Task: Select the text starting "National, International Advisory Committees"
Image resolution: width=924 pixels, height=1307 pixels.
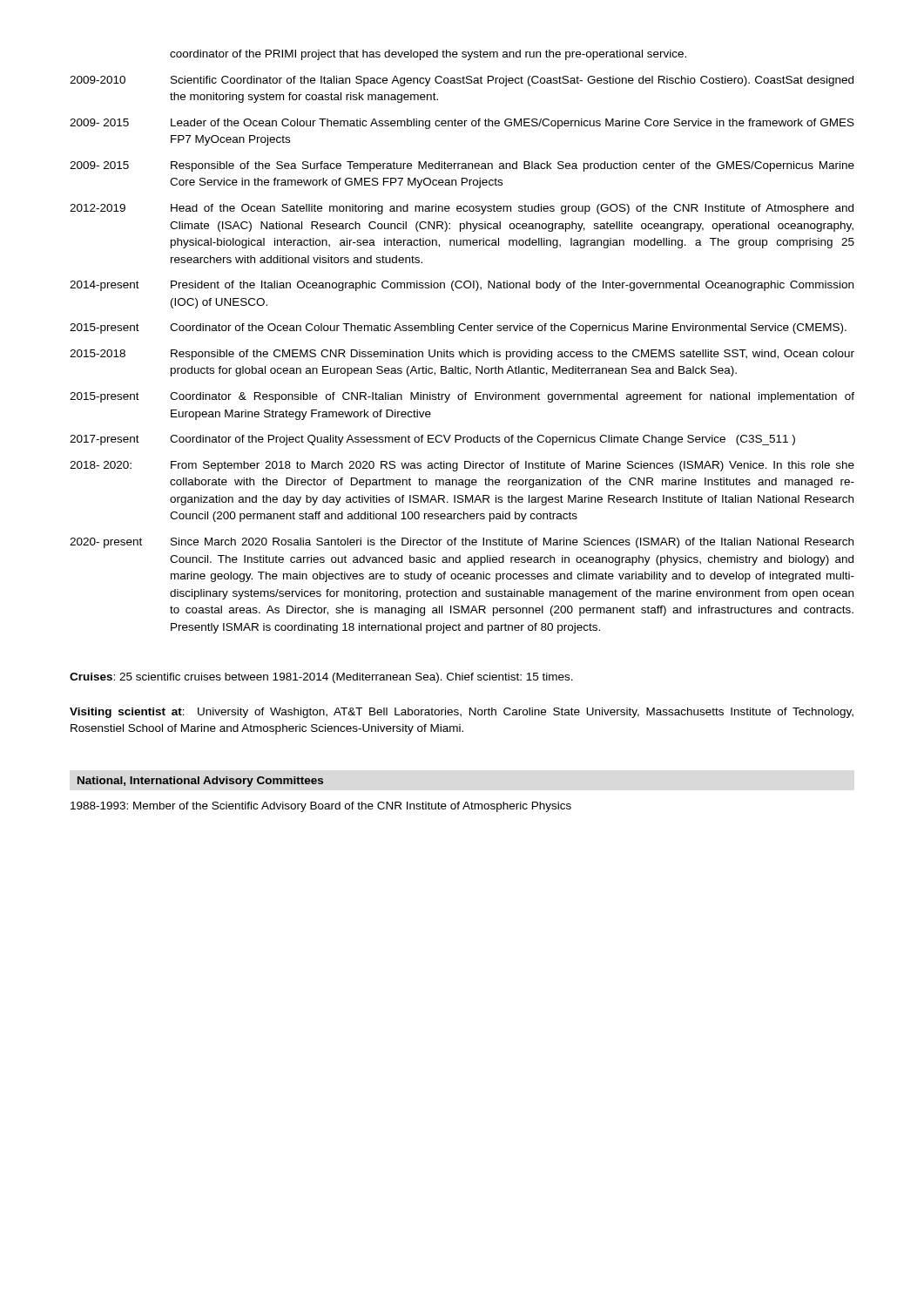Action: point(200,780)
